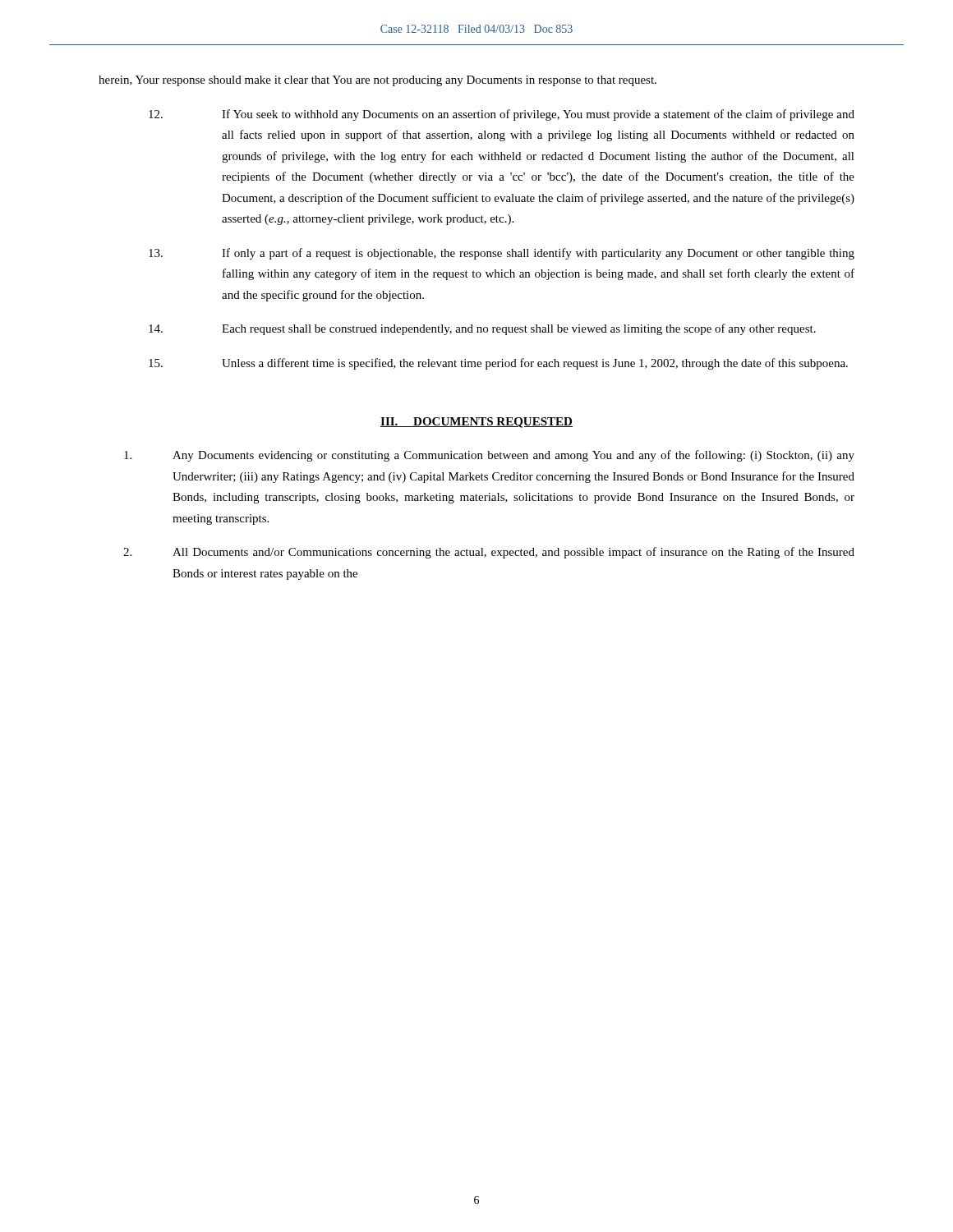
Task: Locate the text "III. DOCUMENTS REQUESTED"
Action: click(x=476, y=421)
